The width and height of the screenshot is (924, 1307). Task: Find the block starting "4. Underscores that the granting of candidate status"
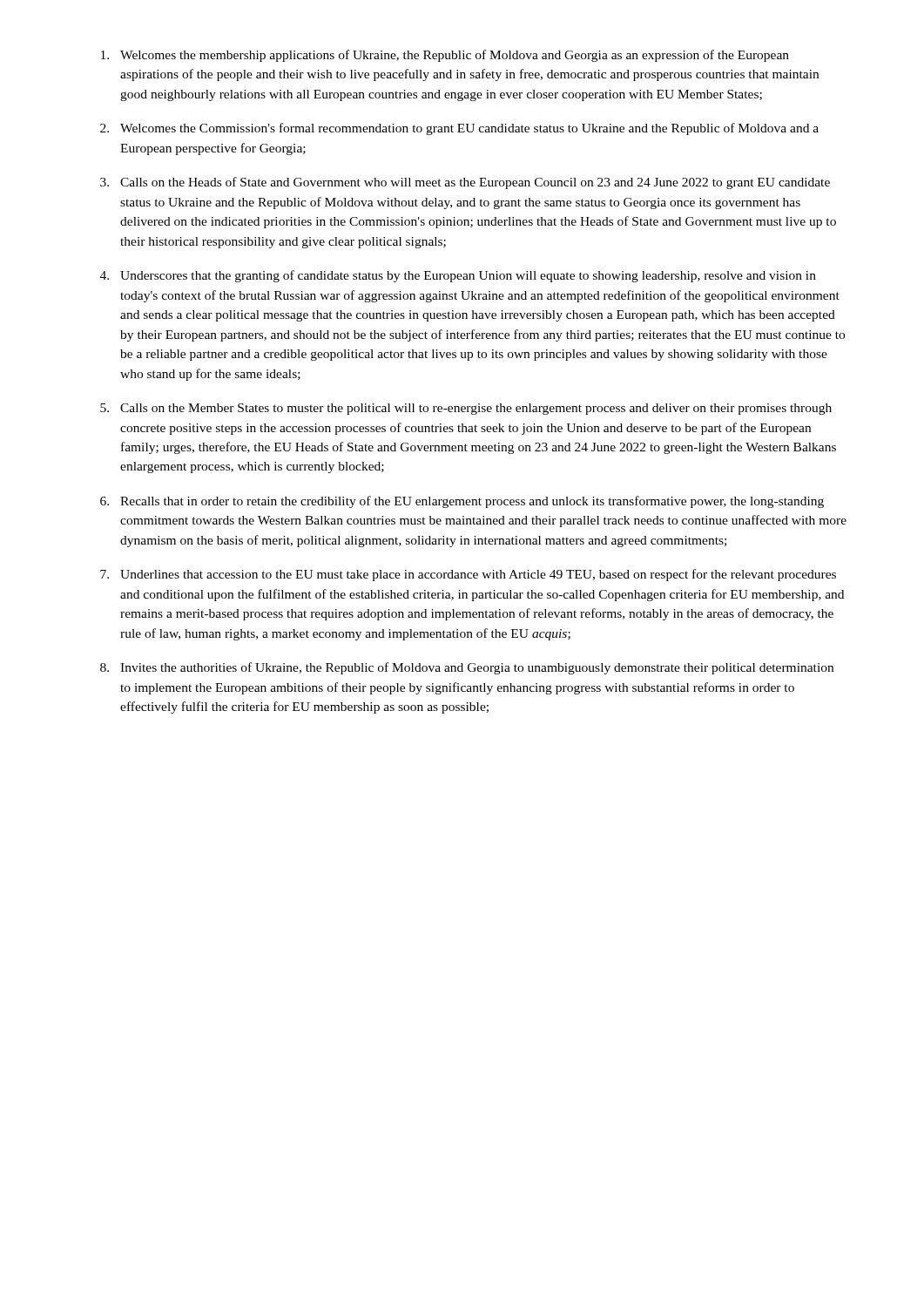[x=462, y=325]
